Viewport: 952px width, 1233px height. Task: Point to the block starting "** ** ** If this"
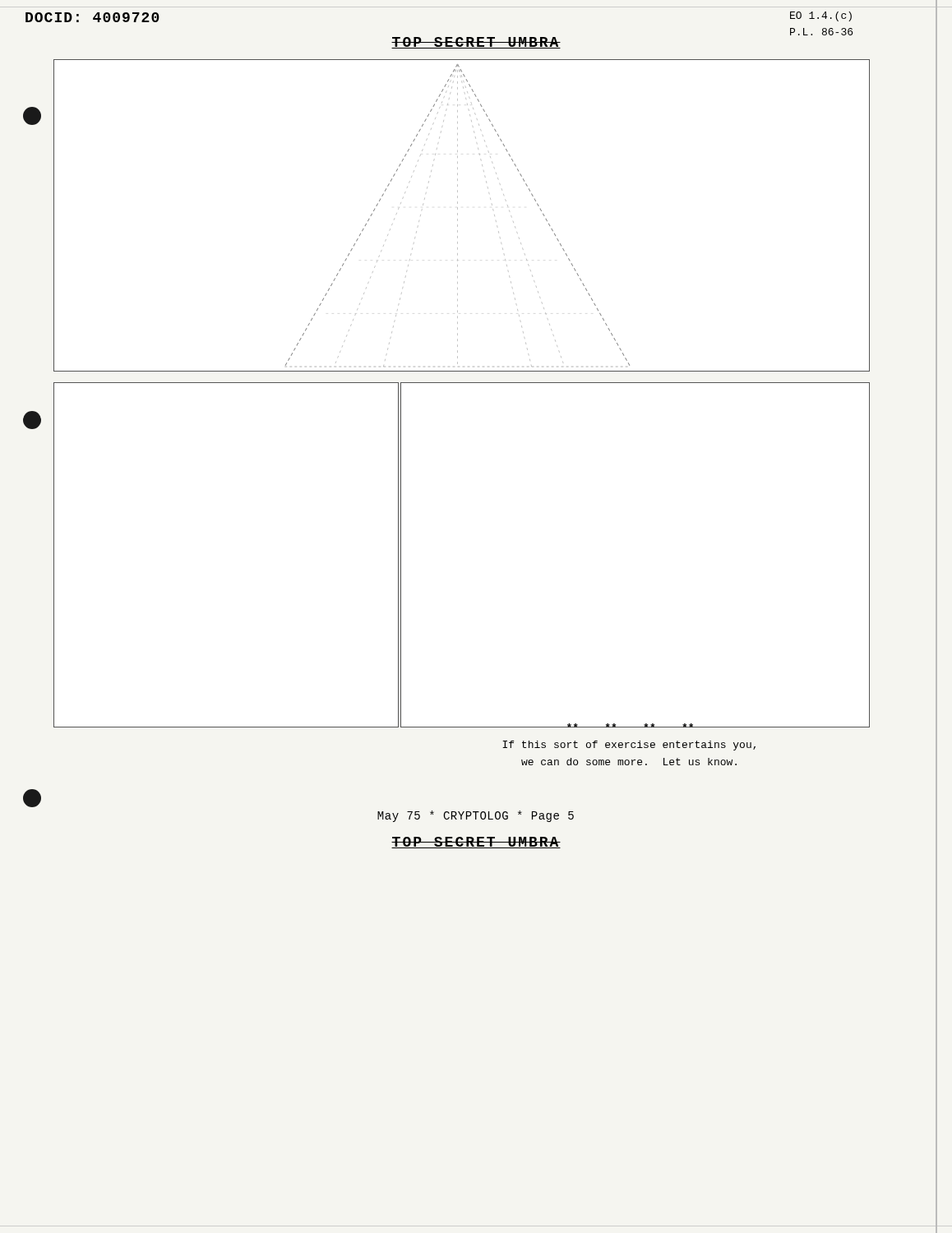[630, 745]
